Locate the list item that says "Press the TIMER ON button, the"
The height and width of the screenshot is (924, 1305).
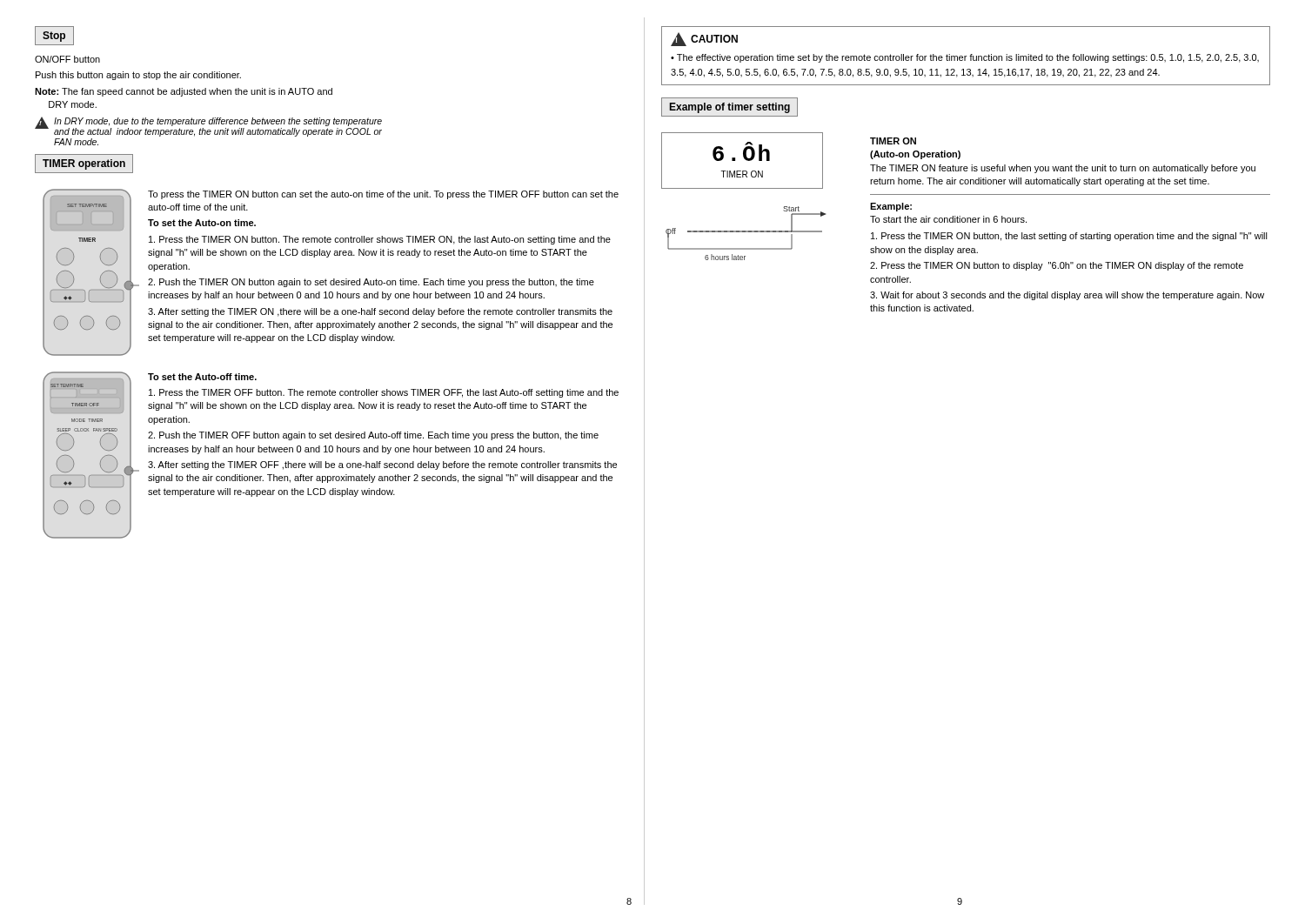tap(1070, 243)
